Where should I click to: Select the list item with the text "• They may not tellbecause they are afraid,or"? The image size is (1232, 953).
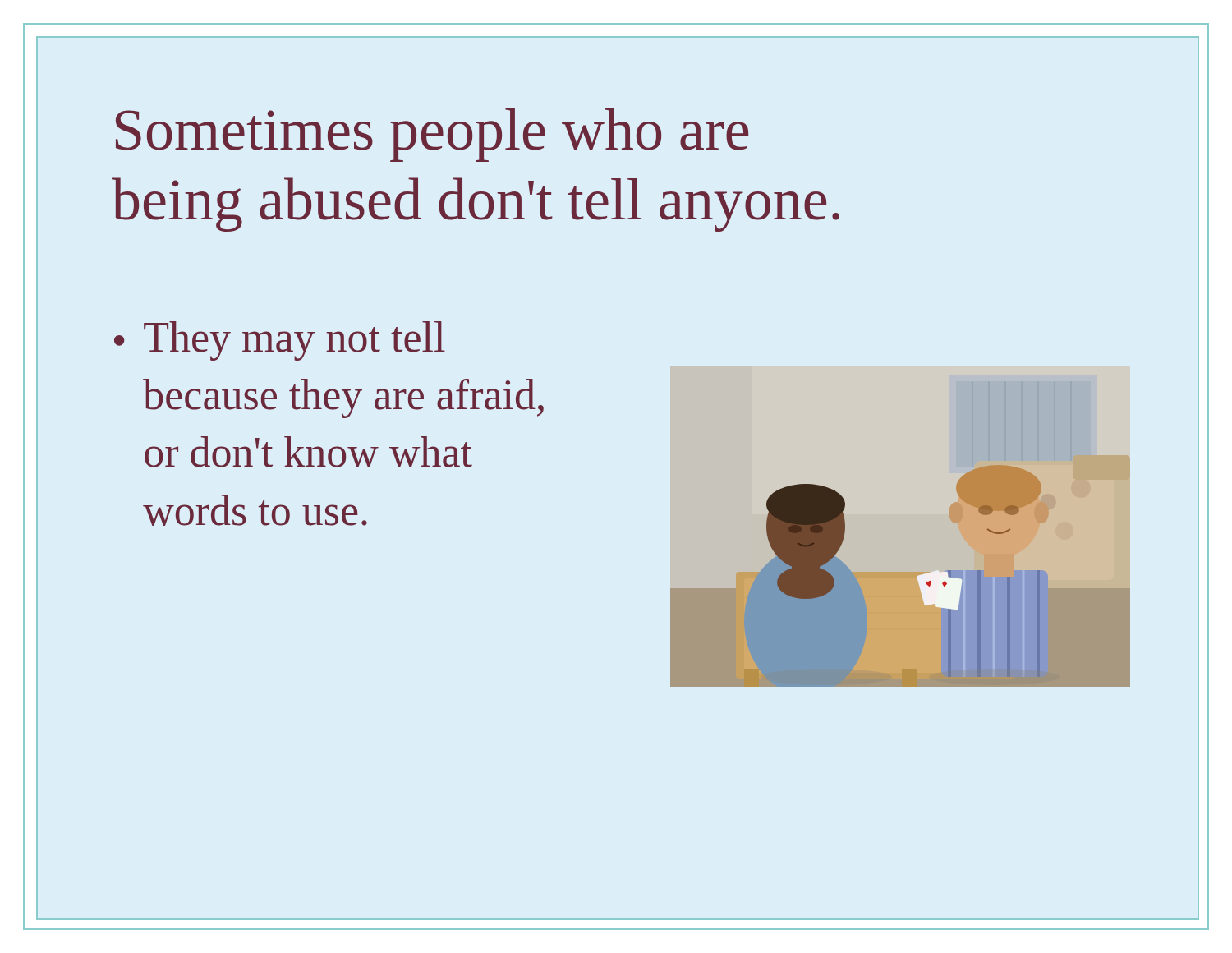point(391,424)
